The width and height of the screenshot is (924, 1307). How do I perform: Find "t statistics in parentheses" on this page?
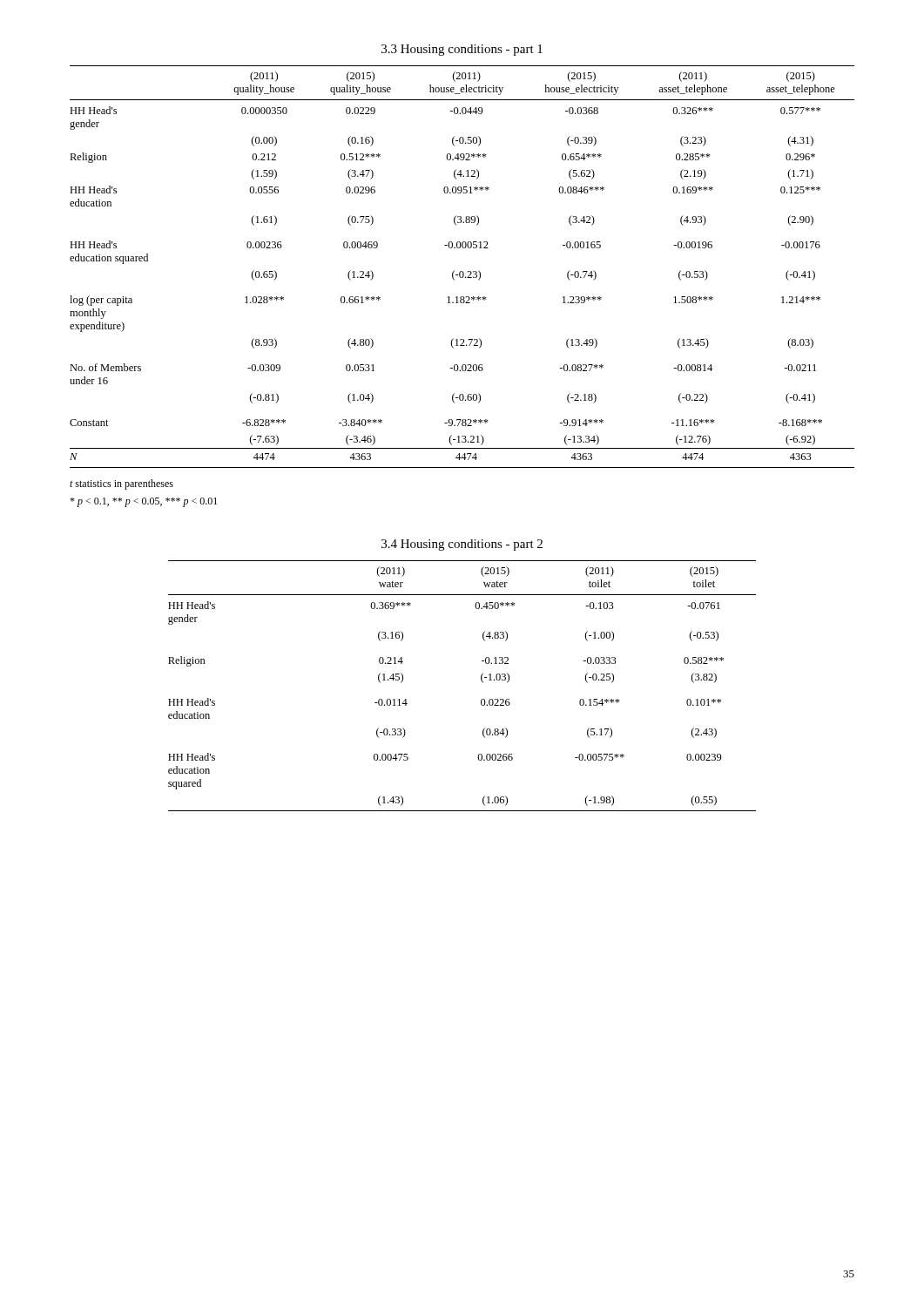pos(121,484)
